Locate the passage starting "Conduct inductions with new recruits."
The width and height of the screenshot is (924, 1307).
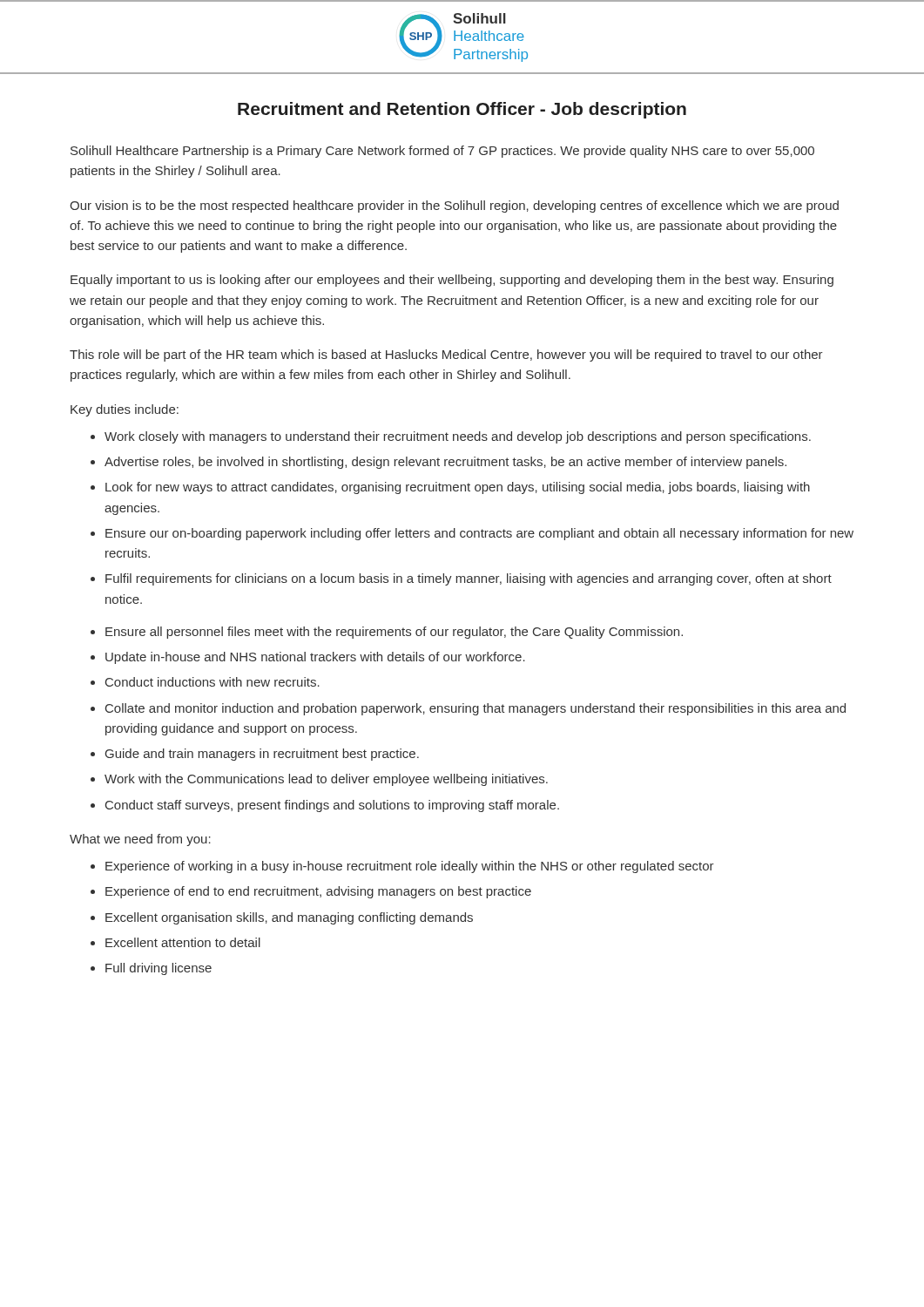212,682
